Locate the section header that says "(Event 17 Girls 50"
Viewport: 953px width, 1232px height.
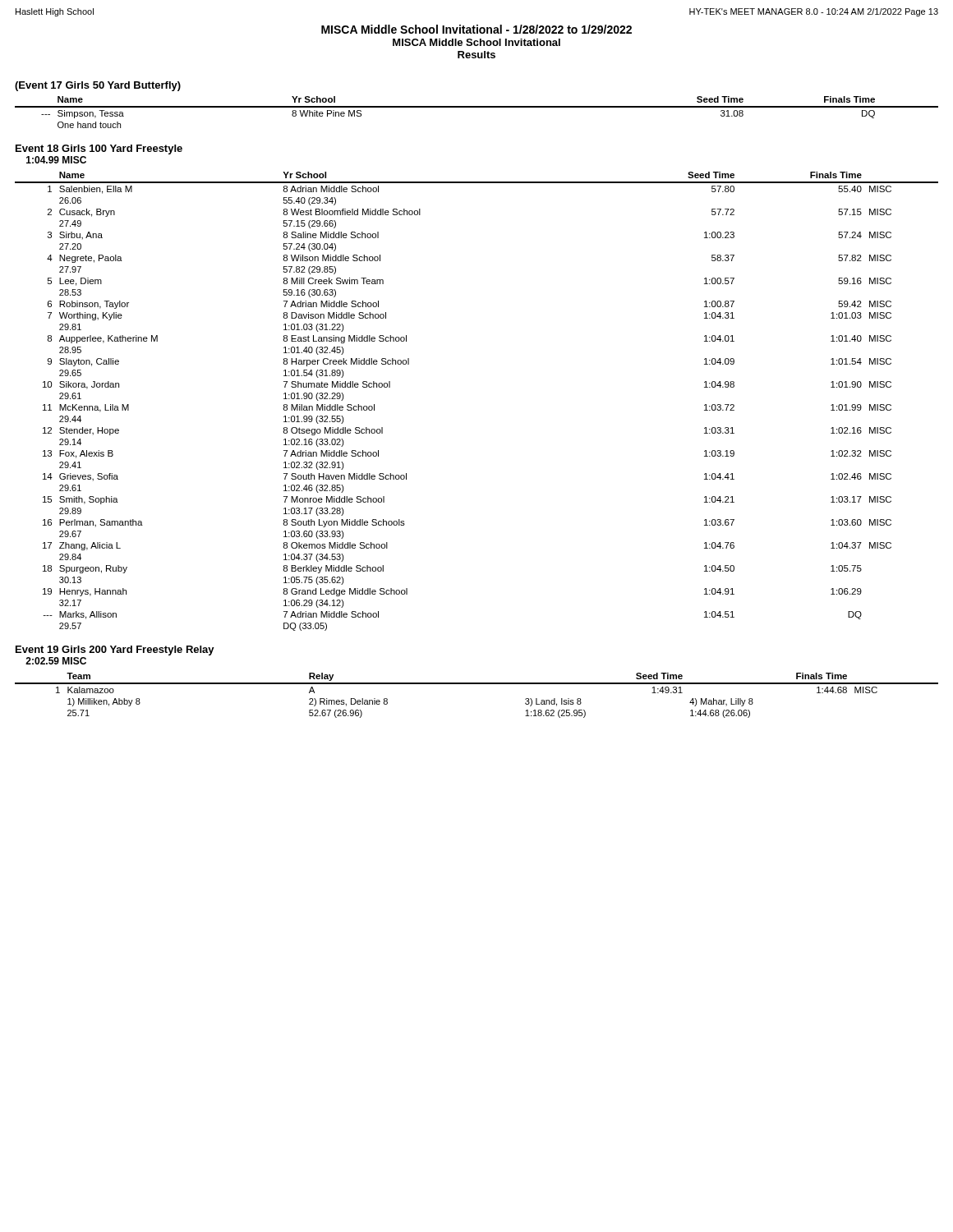click(98, 85)
